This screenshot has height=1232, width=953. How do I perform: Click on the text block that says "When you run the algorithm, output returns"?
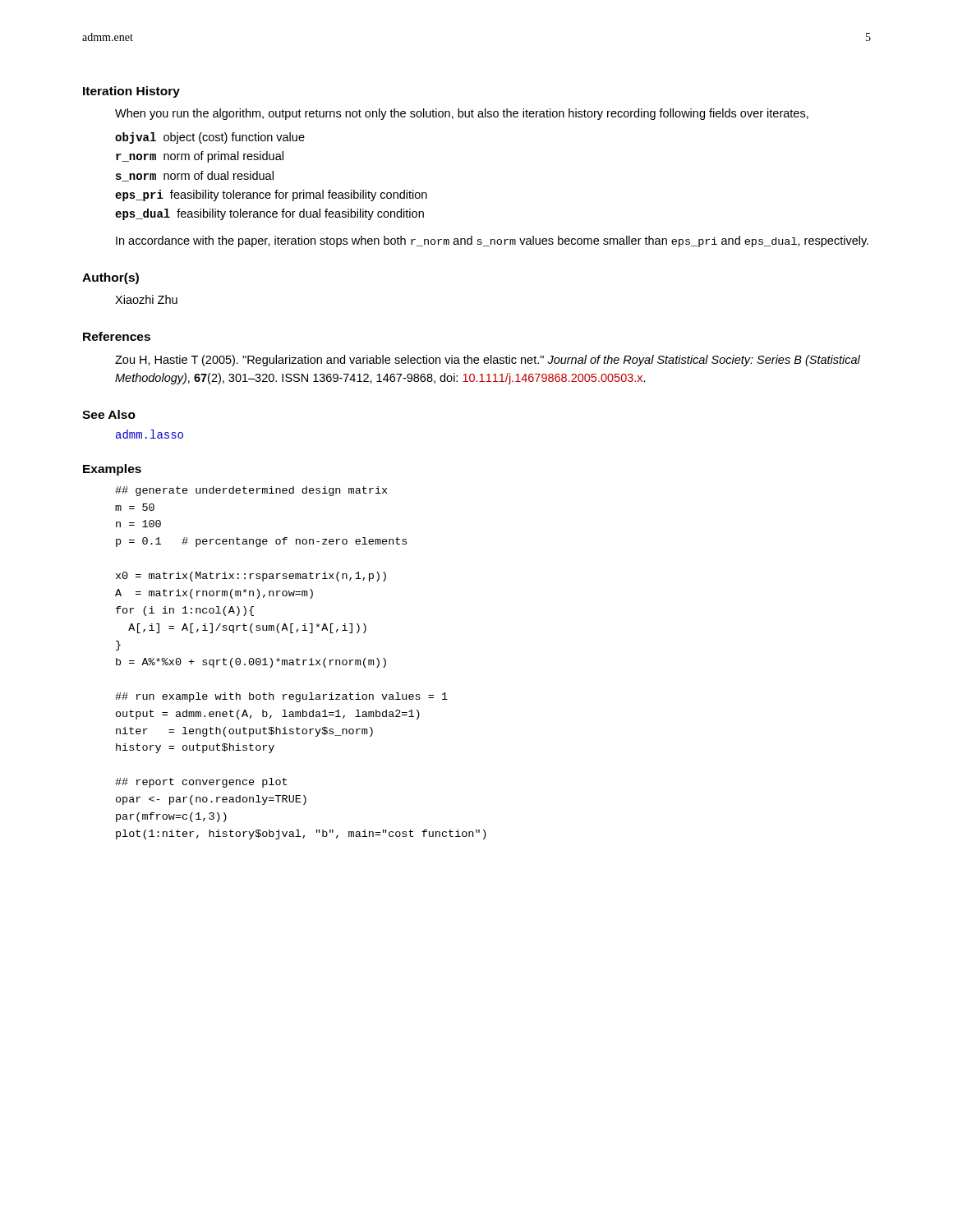(x=462, y=113)
